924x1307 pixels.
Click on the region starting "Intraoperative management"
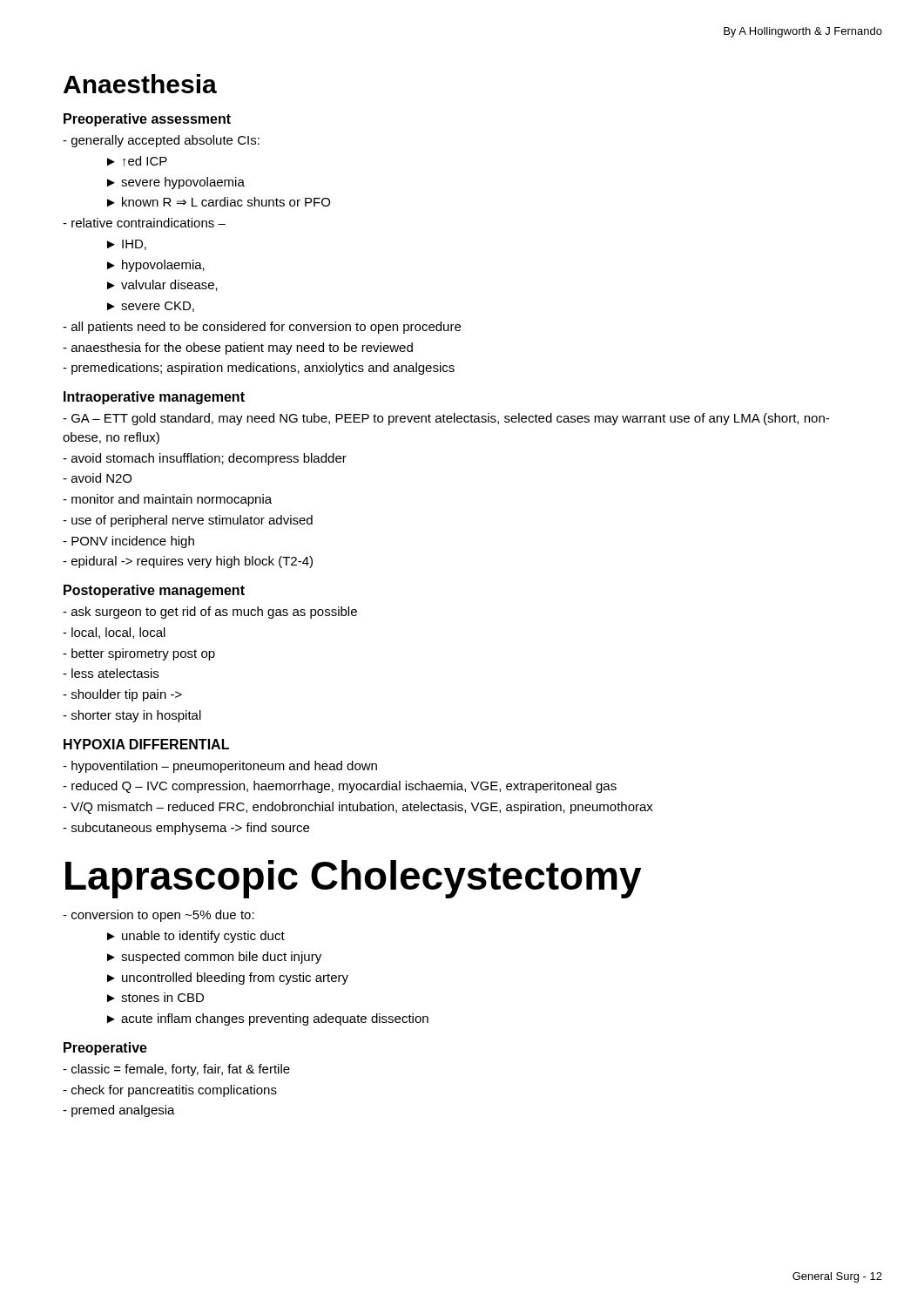154,397
